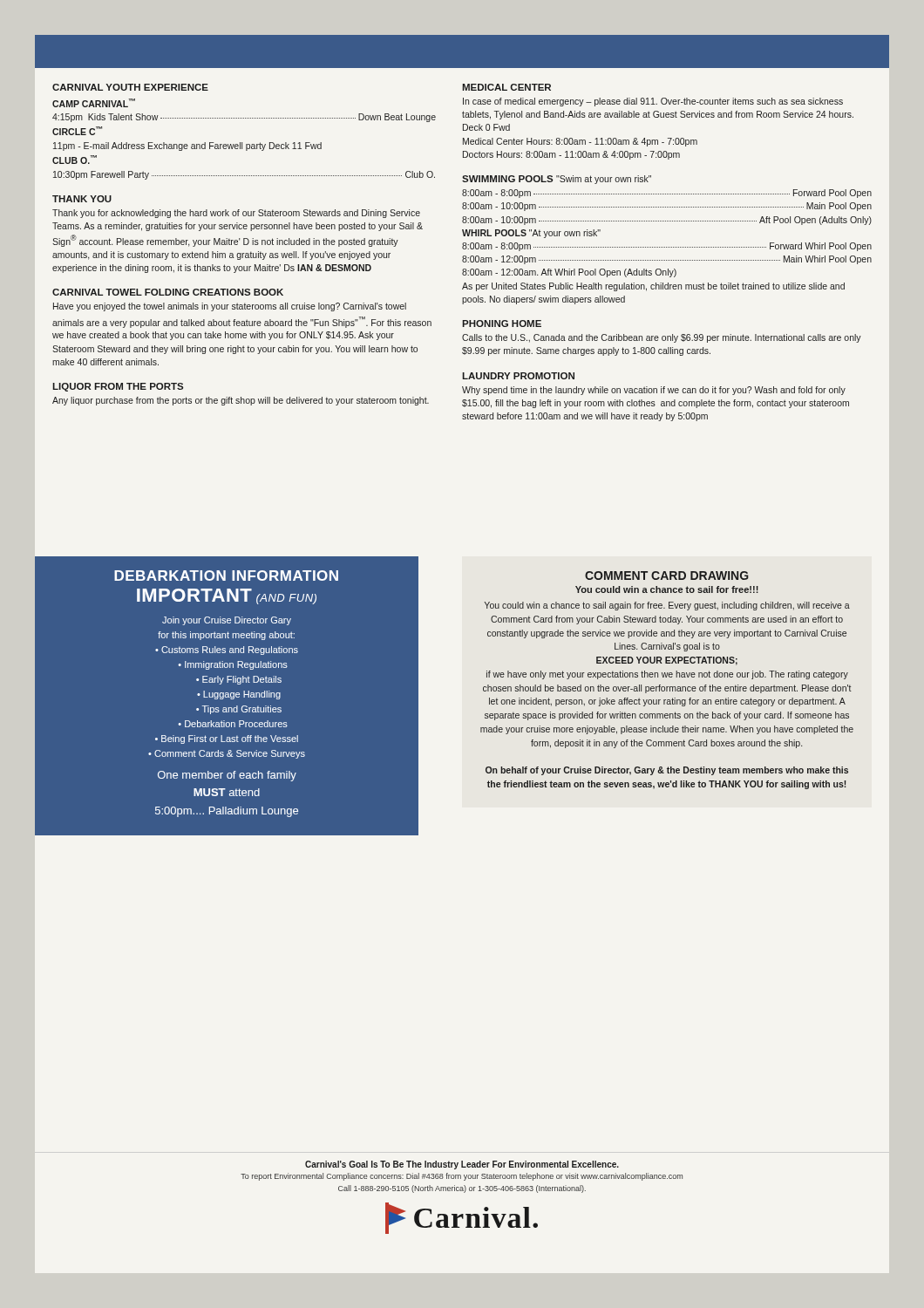Locate the text "• Debarkation Procedures"
The image size is (924, 1308).
[x=233, y=724]
